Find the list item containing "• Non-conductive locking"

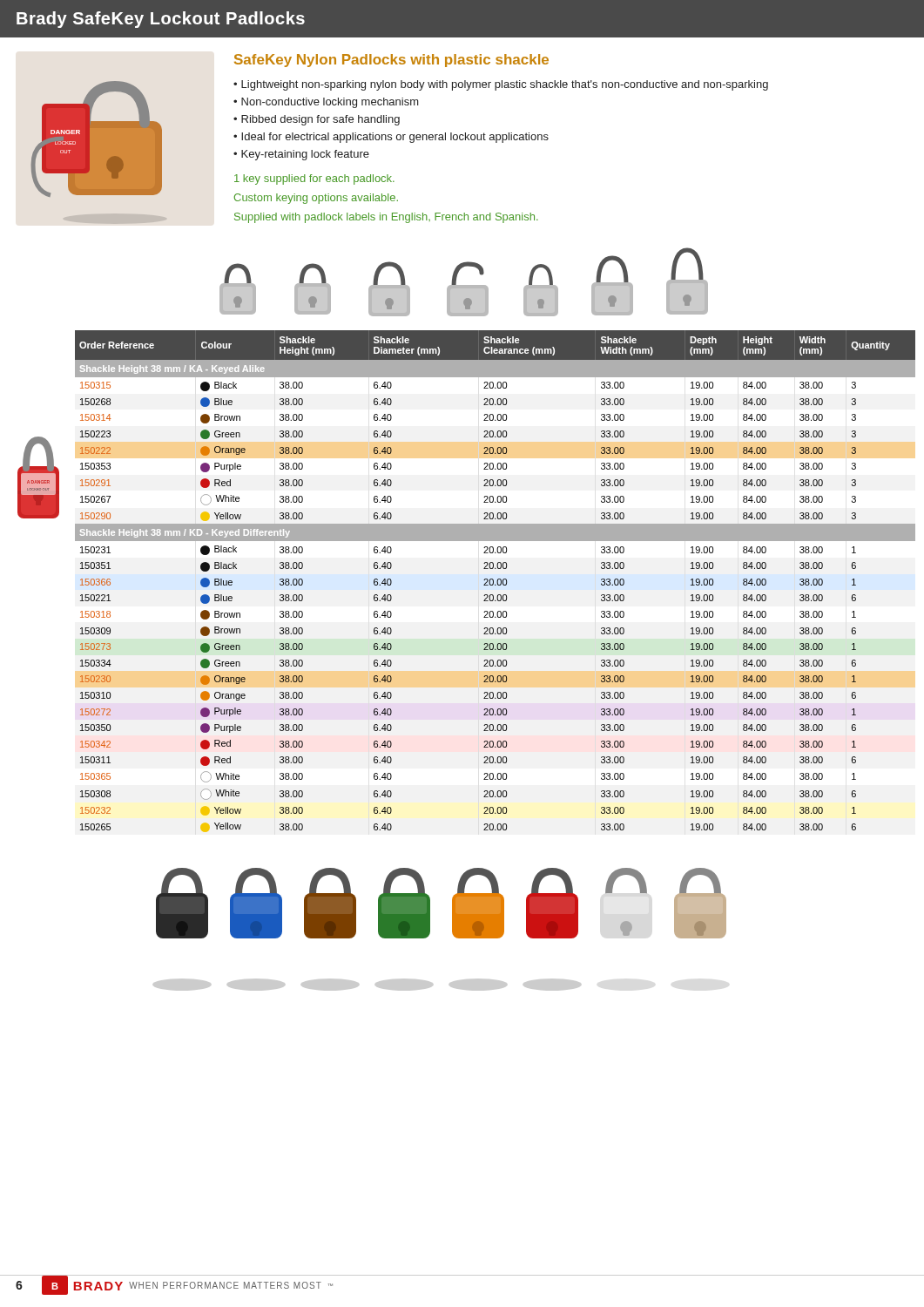pyautogui.click(x=326, y=102)
